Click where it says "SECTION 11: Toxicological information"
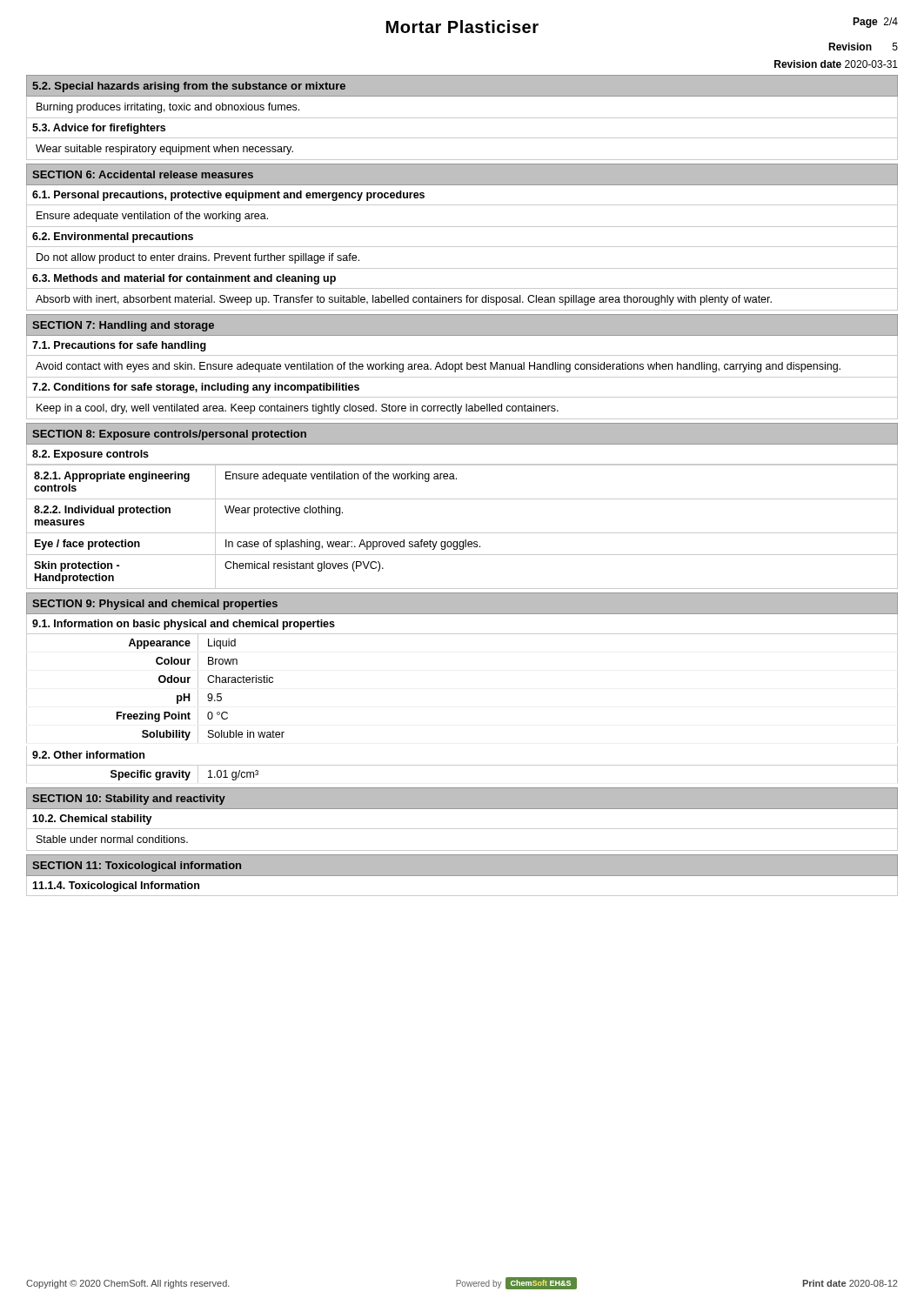The image size is (924, 1305). pos(137,865)
